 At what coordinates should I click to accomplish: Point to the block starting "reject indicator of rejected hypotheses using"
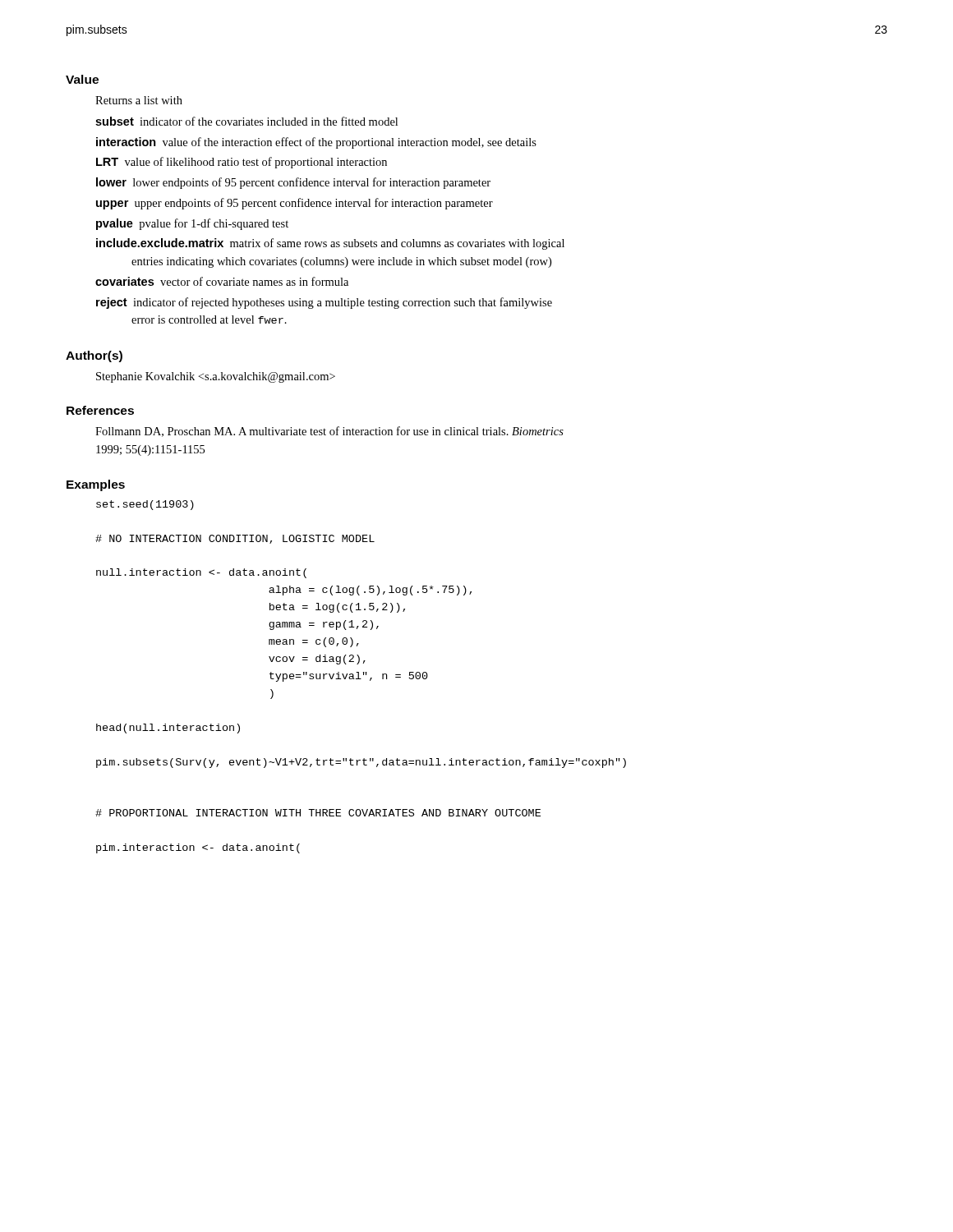point(491,313)
